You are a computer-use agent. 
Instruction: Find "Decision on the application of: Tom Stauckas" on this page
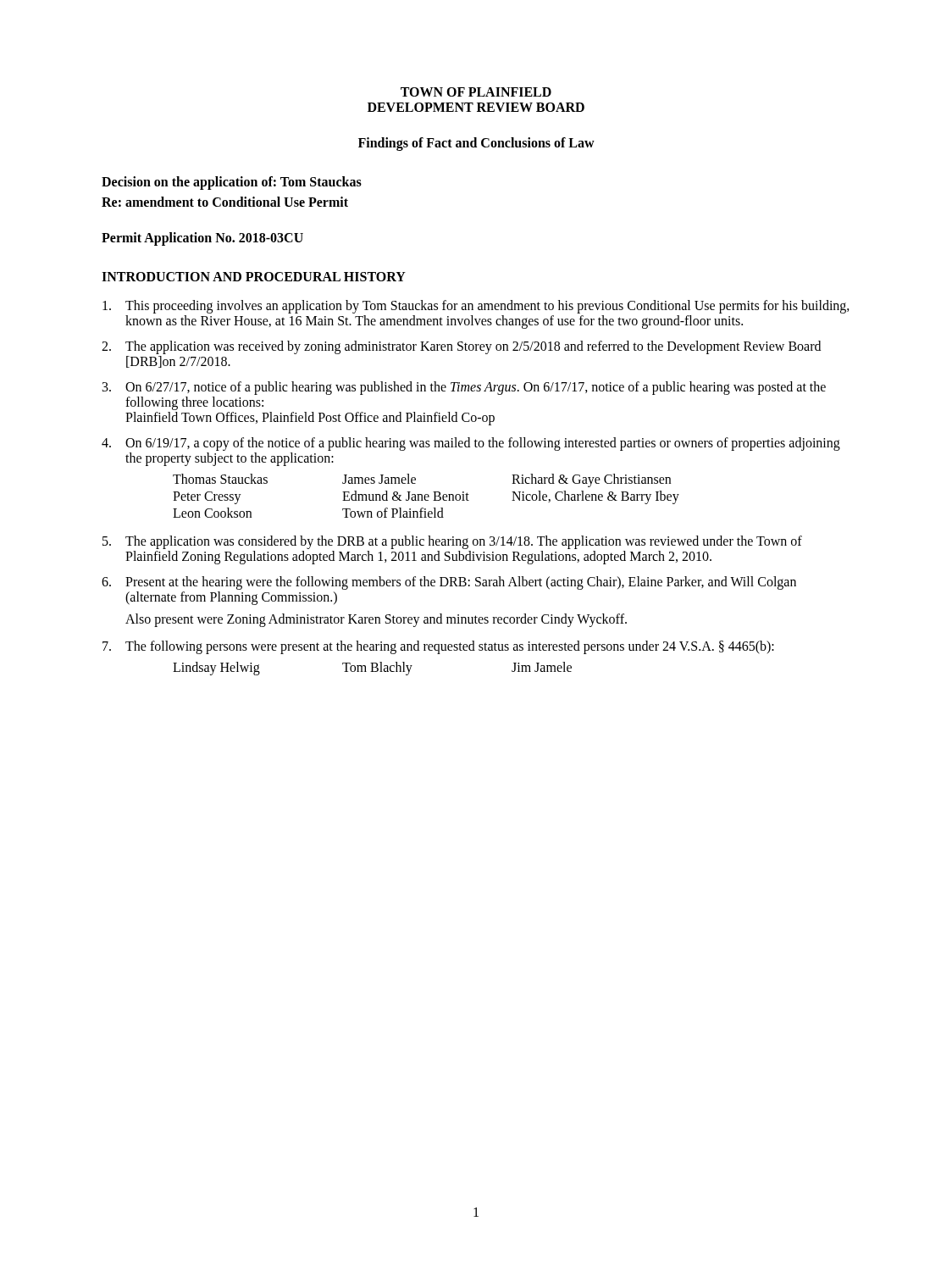pyautogui.click(x=232, y=182)
